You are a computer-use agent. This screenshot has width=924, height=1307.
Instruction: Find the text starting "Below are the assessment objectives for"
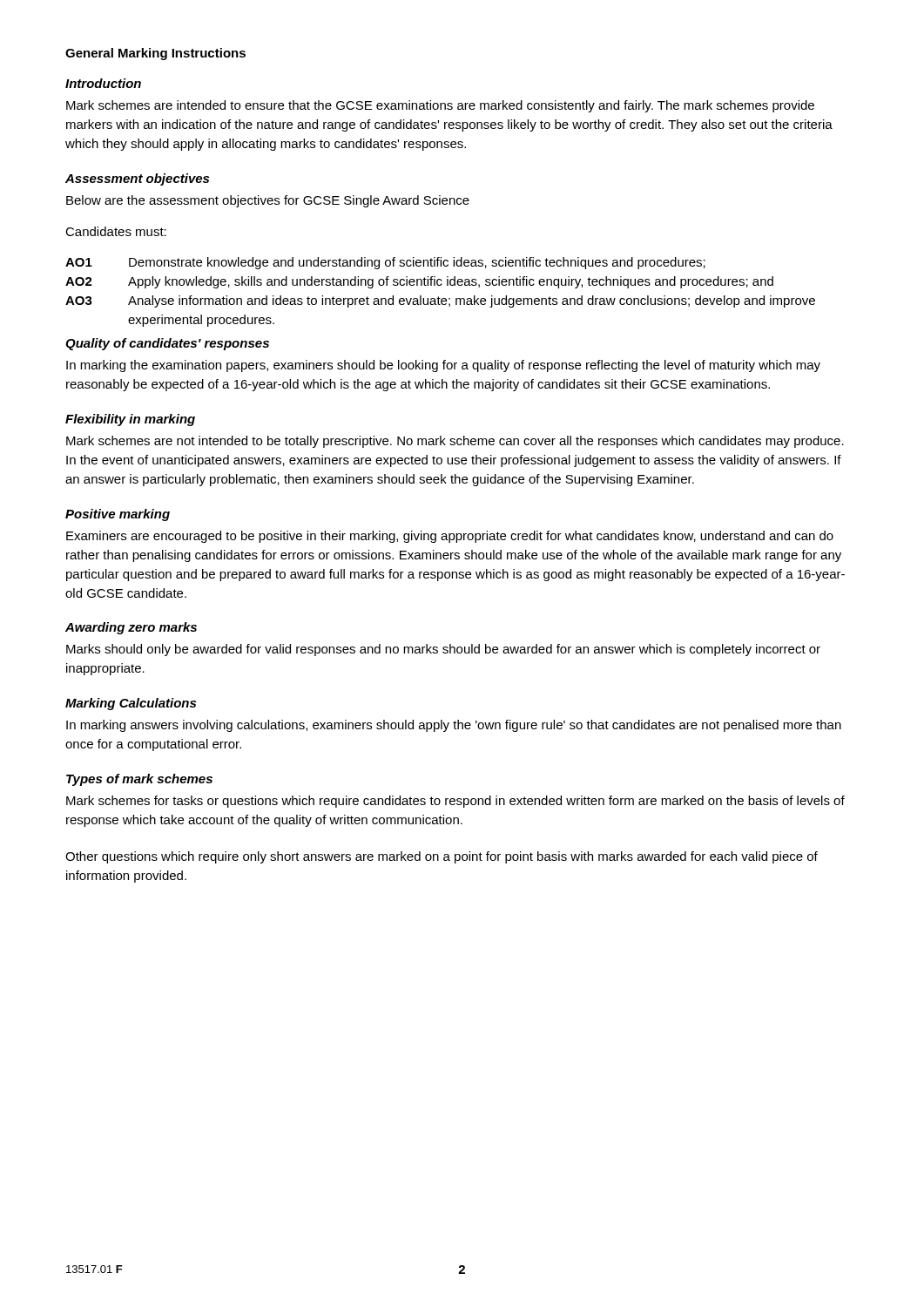click(267, 200)
